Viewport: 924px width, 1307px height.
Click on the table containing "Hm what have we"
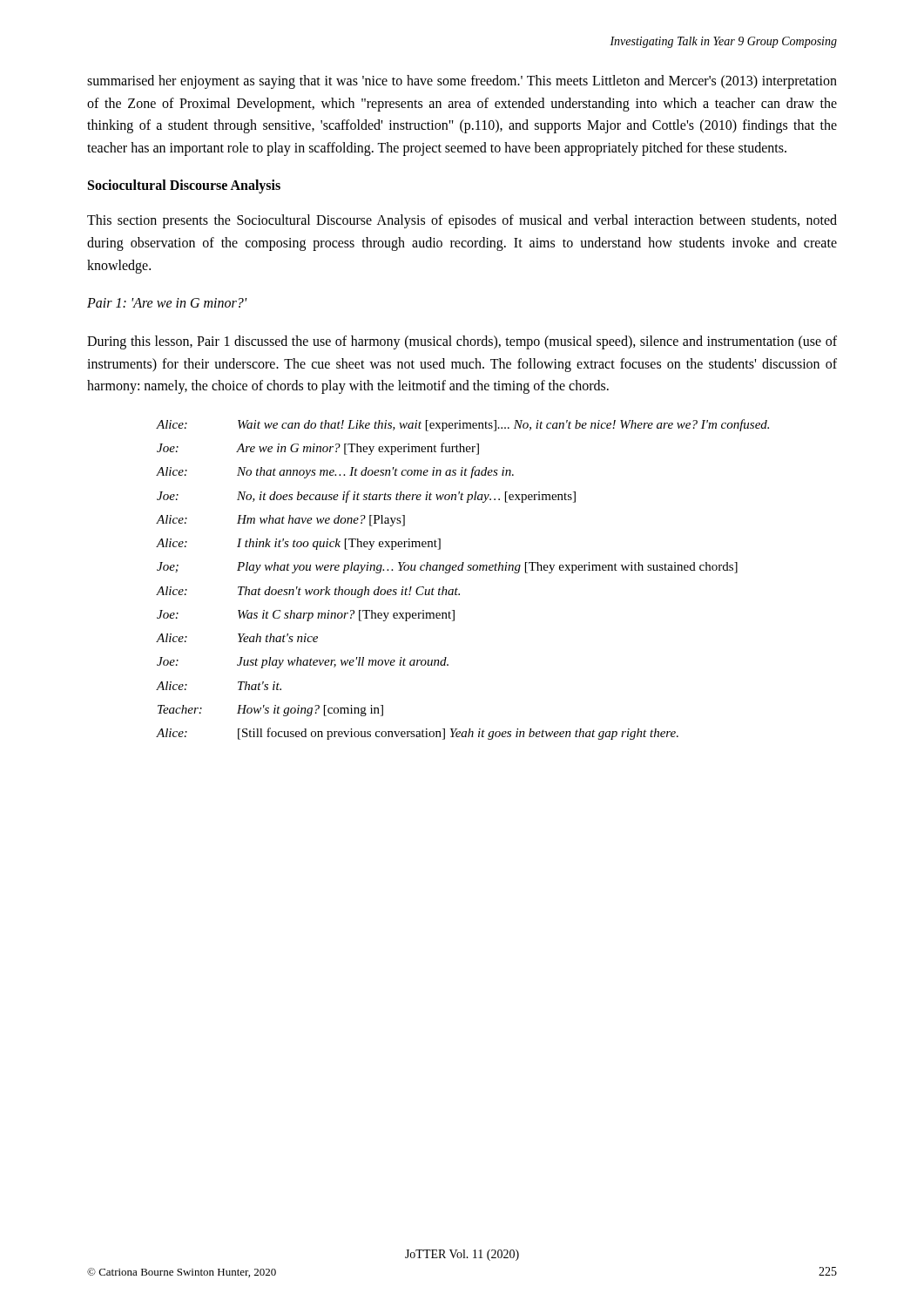[462, 579]
